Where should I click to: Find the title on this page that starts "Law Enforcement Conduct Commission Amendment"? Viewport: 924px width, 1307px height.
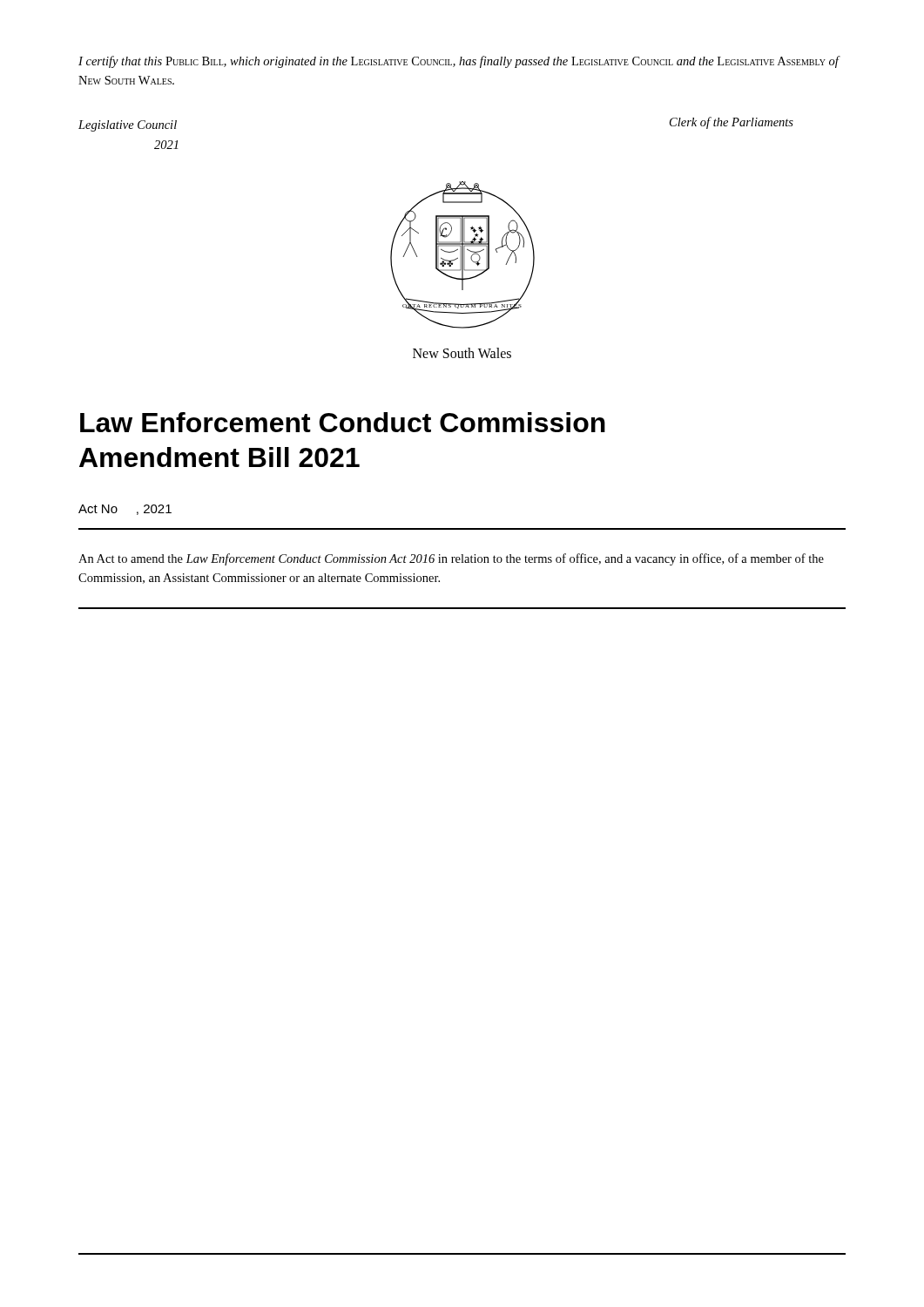click(342, 440)
